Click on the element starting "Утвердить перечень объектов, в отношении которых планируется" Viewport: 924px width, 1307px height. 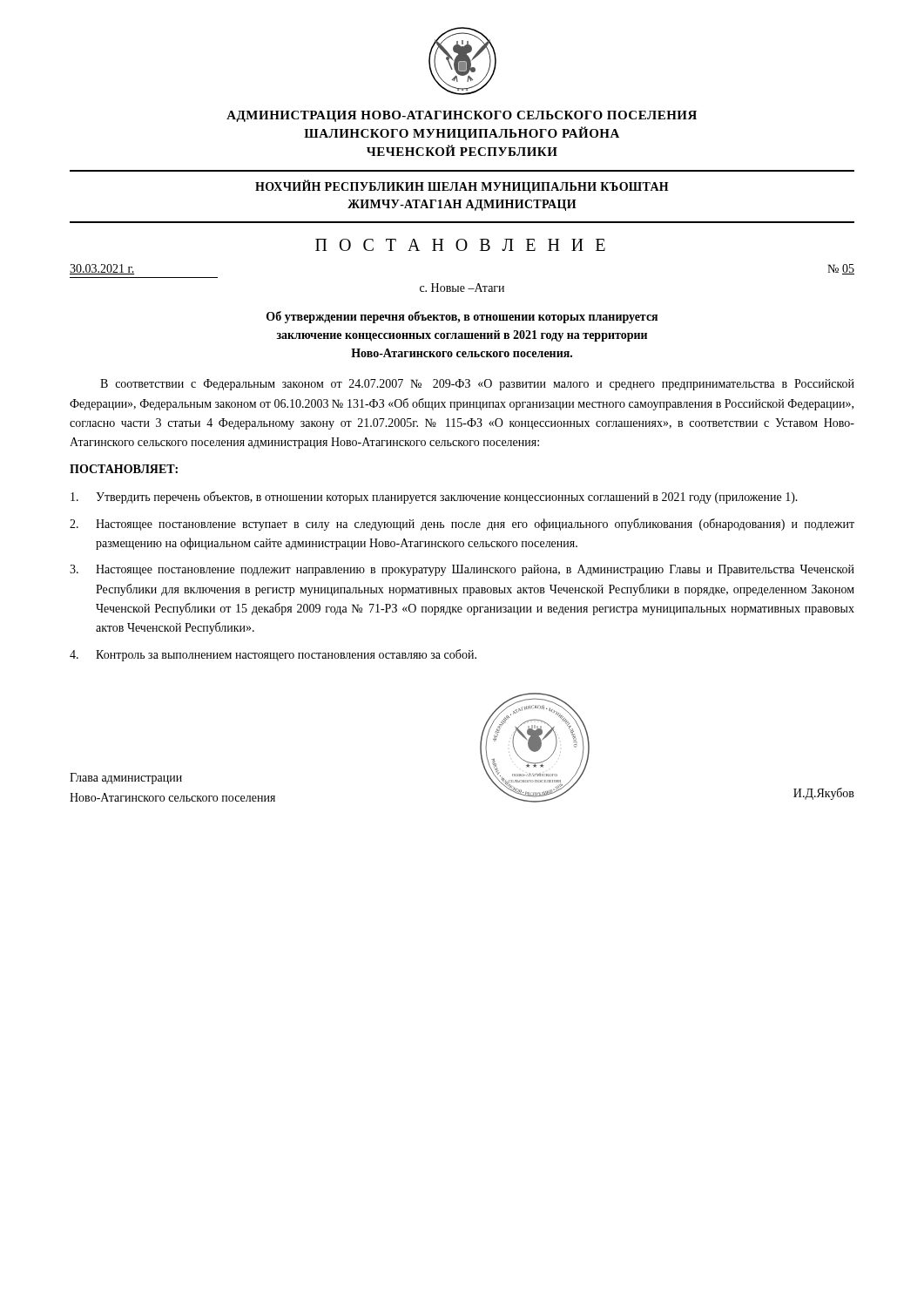(x=462, y=498)
